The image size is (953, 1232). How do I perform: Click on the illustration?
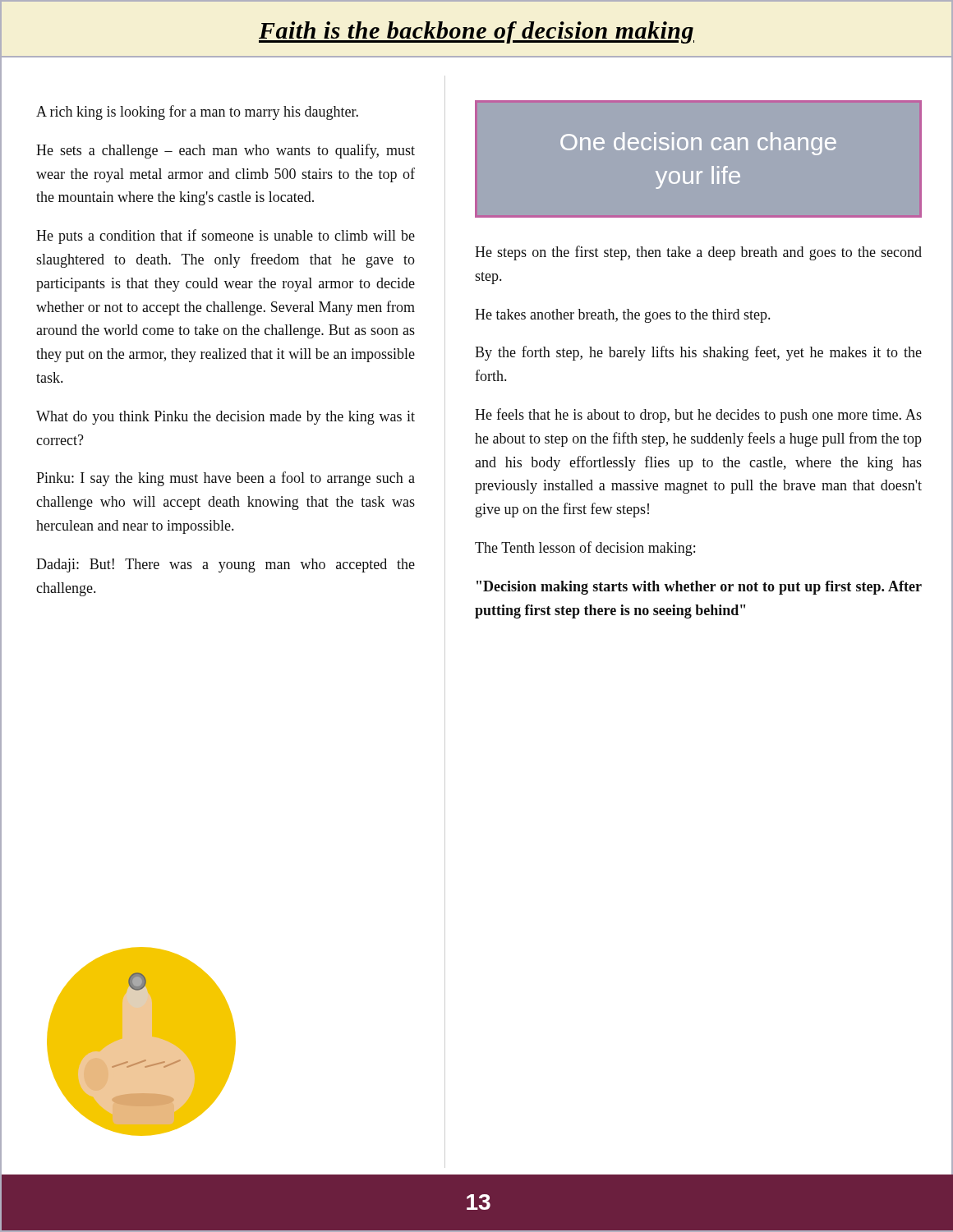[141, 1029]
